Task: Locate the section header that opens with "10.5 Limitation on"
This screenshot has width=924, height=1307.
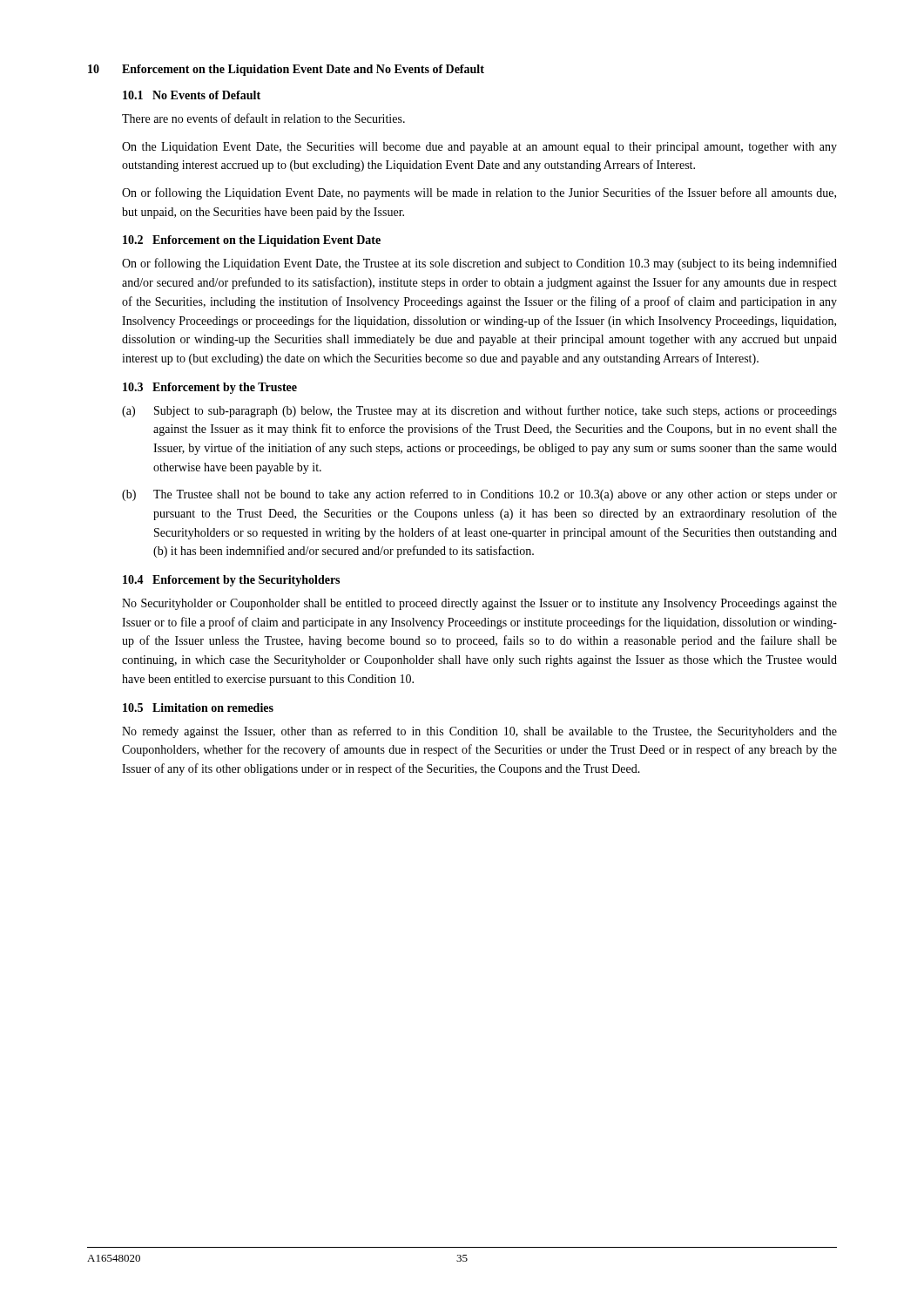Action: point(198,707)
